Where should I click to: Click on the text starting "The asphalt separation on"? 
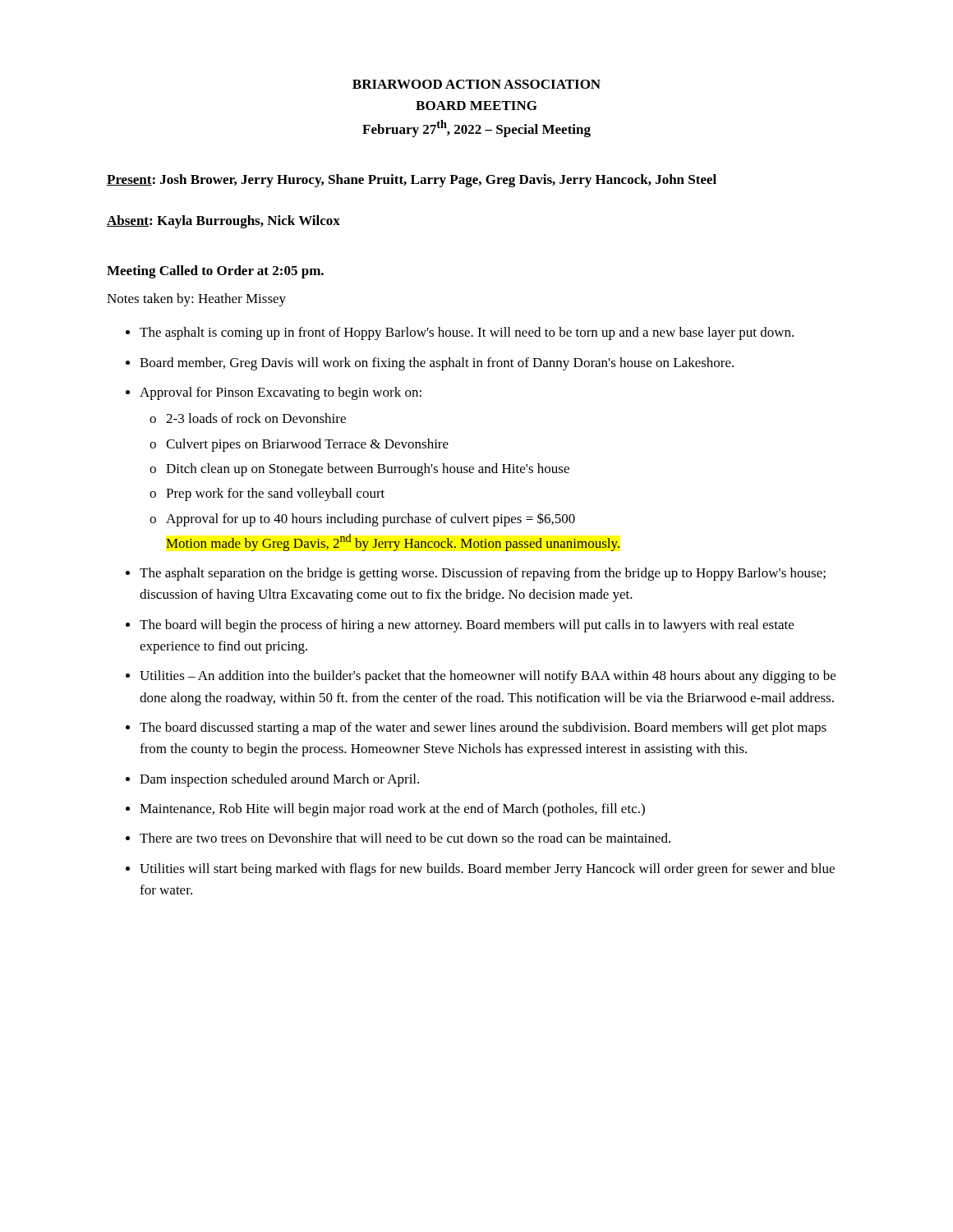tap(483, 584)
